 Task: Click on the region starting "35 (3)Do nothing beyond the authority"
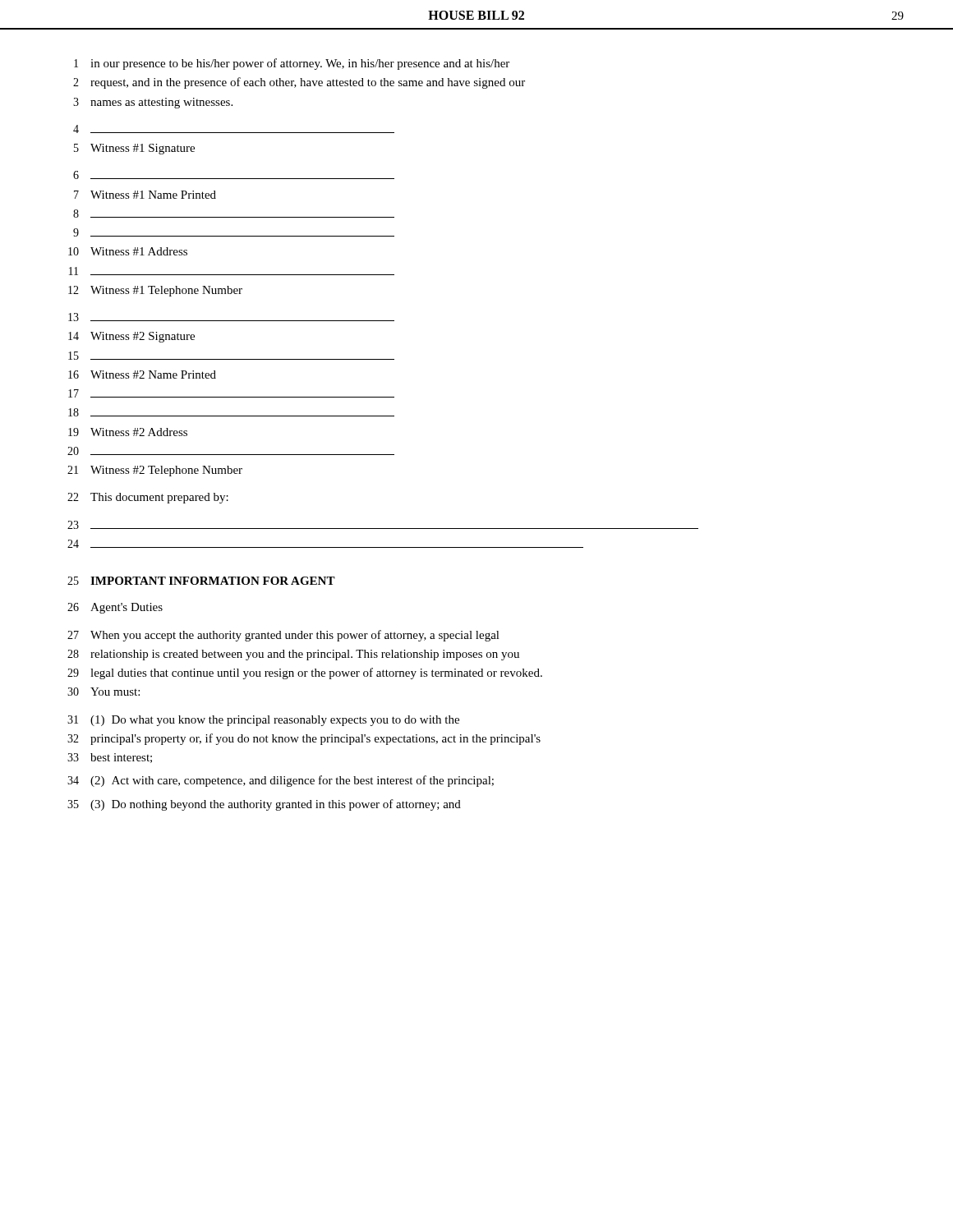(x=264, y=805)
